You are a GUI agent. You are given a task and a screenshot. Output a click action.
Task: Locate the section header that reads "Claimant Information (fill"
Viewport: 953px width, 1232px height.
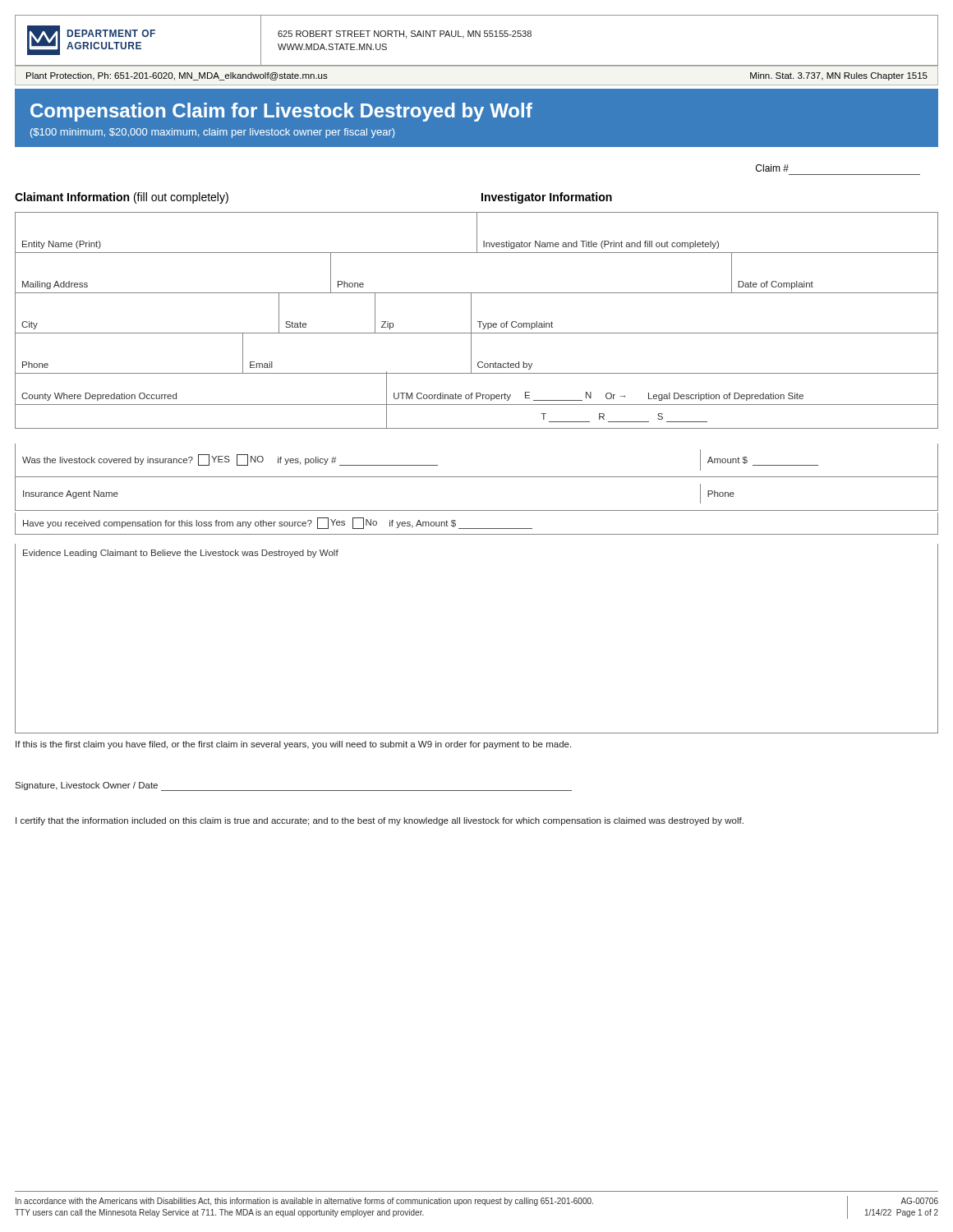pos(122,197)
